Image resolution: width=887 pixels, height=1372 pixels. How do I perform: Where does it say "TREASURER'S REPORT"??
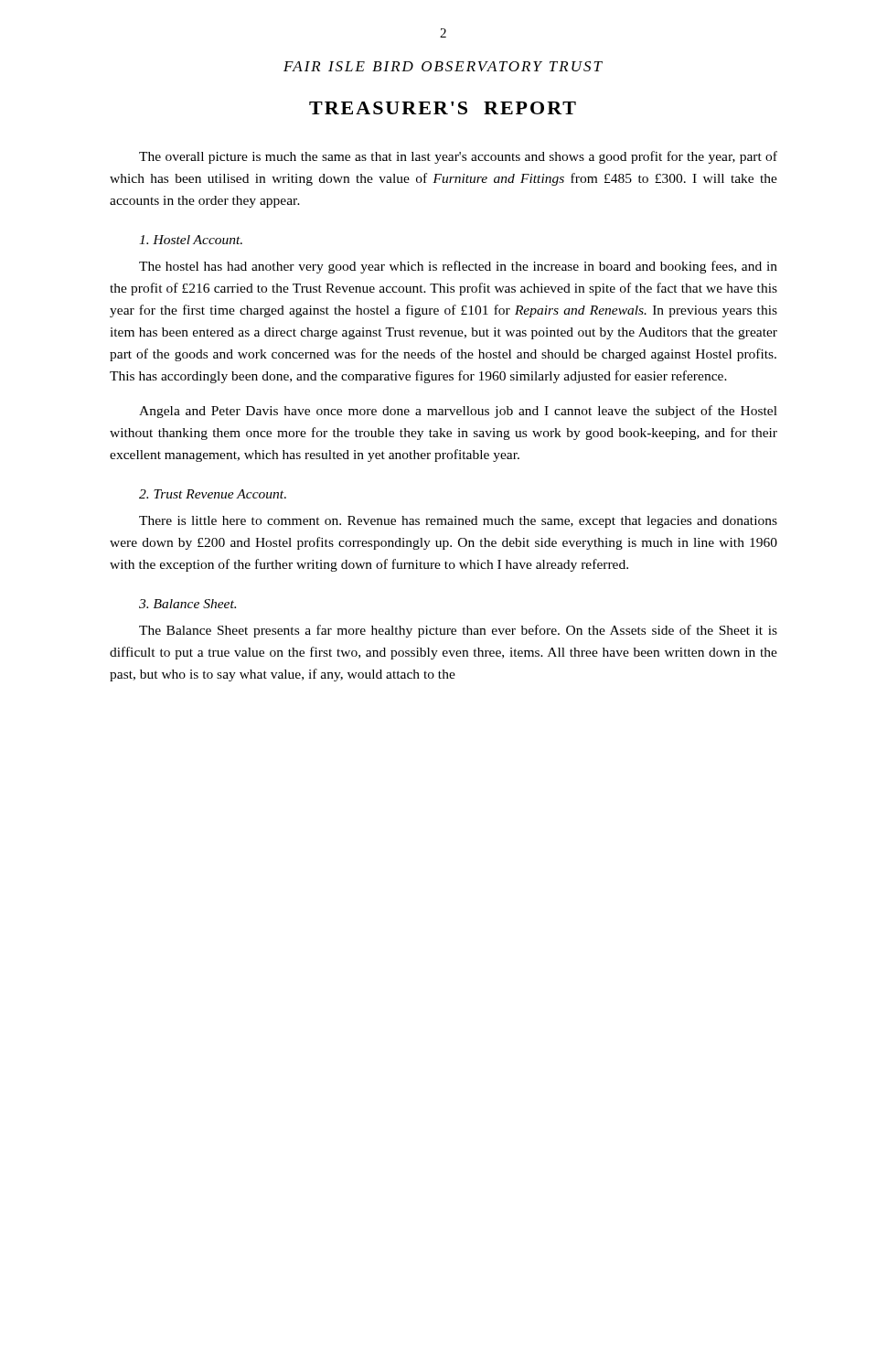(x=444, y=107)
